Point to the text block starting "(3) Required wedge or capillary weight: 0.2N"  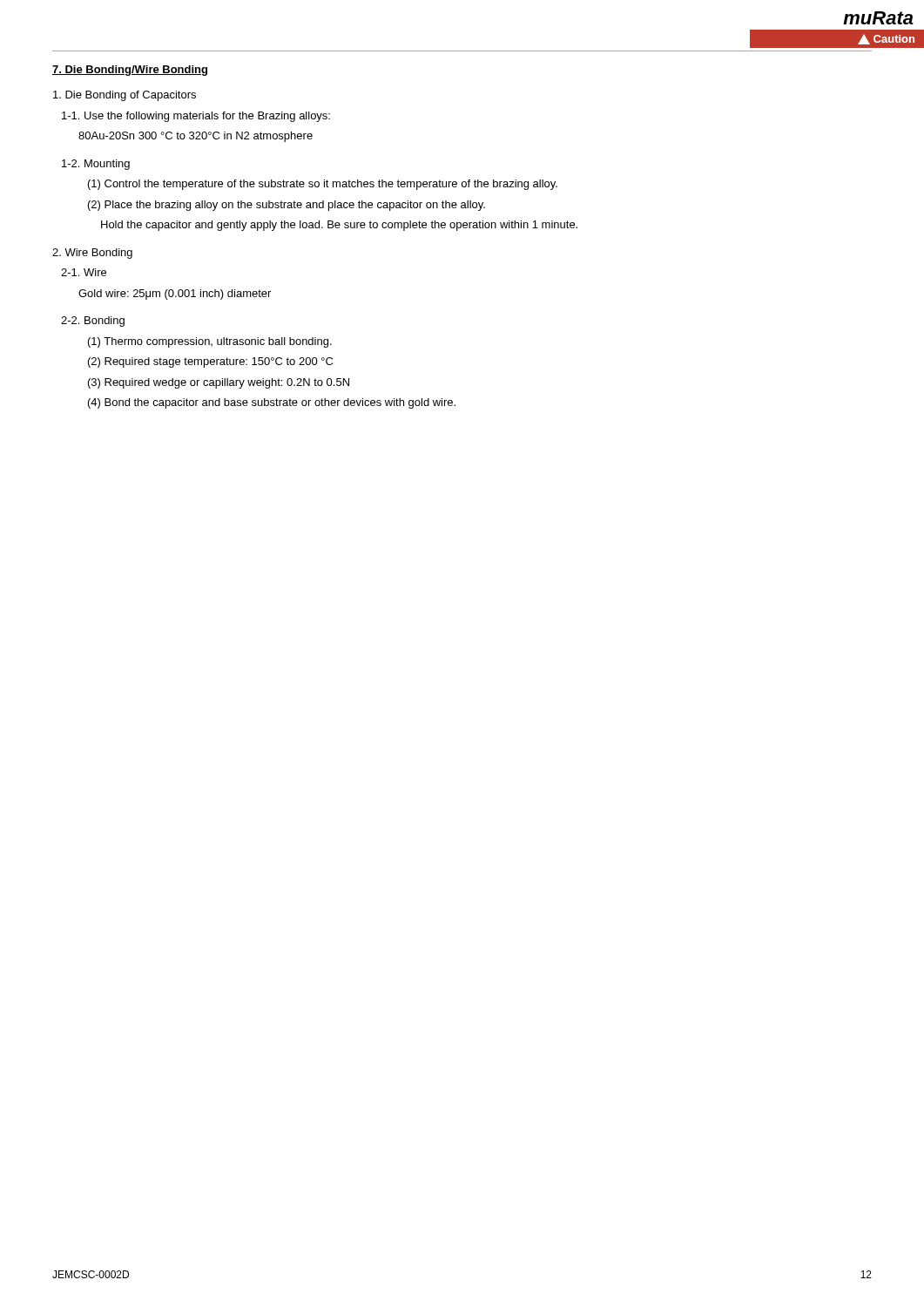(219, 382)
